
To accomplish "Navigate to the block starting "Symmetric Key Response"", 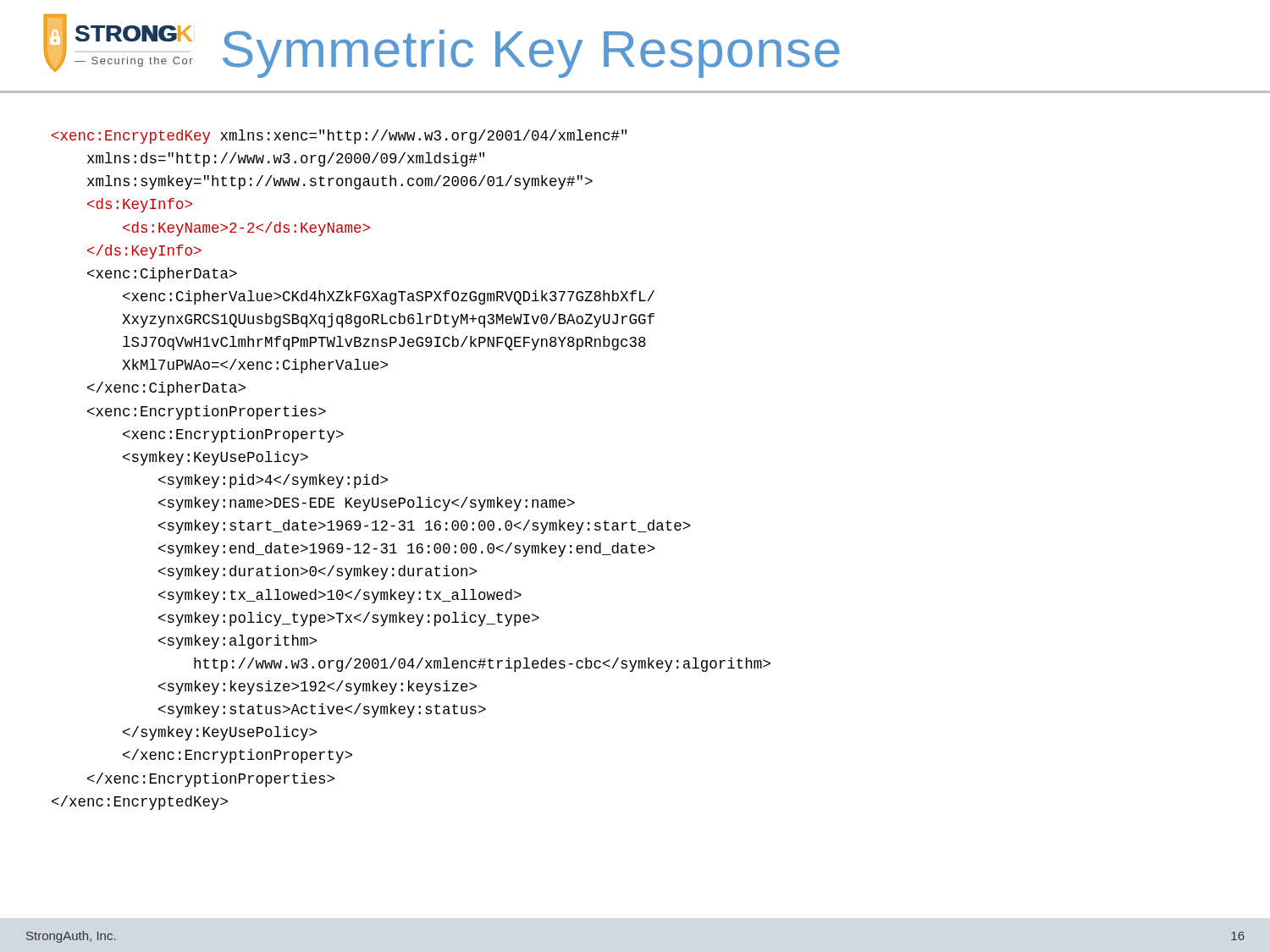I will (531, 49).
